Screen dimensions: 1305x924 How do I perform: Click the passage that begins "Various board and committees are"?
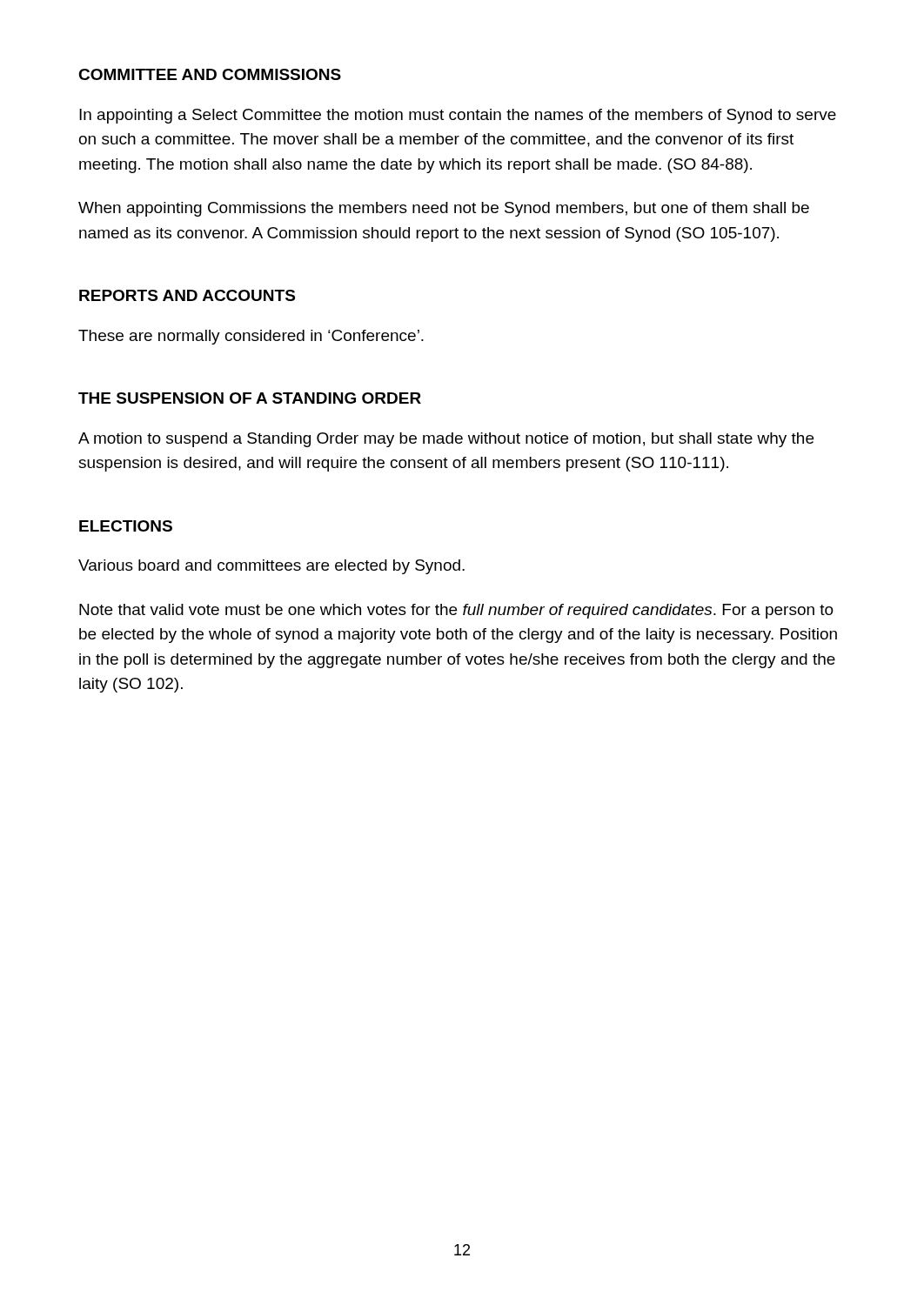tap(272, 565)
